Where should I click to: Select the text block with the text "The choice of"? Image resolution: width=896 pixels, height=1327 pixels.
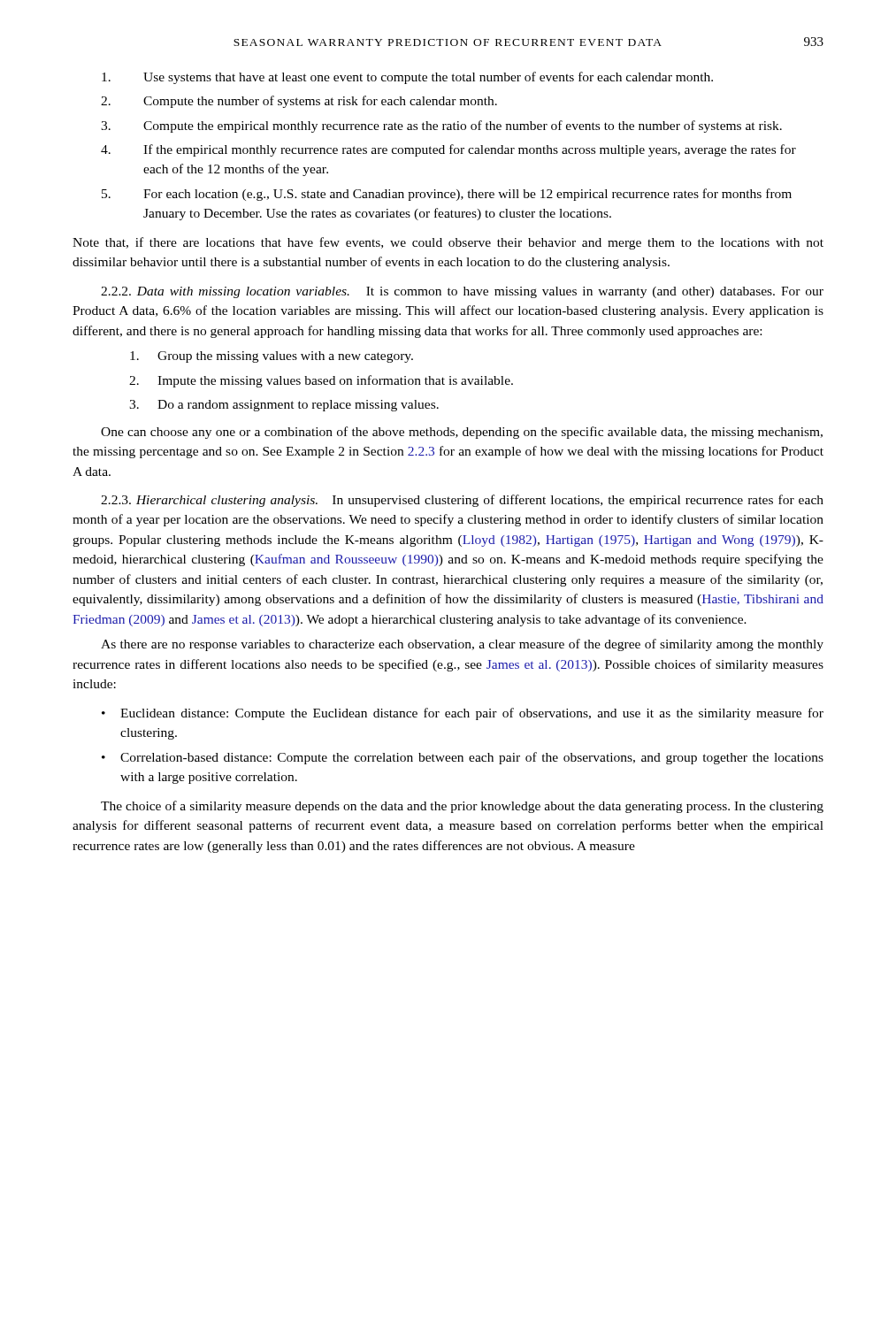pyautogui.click(x=448, y=825)
